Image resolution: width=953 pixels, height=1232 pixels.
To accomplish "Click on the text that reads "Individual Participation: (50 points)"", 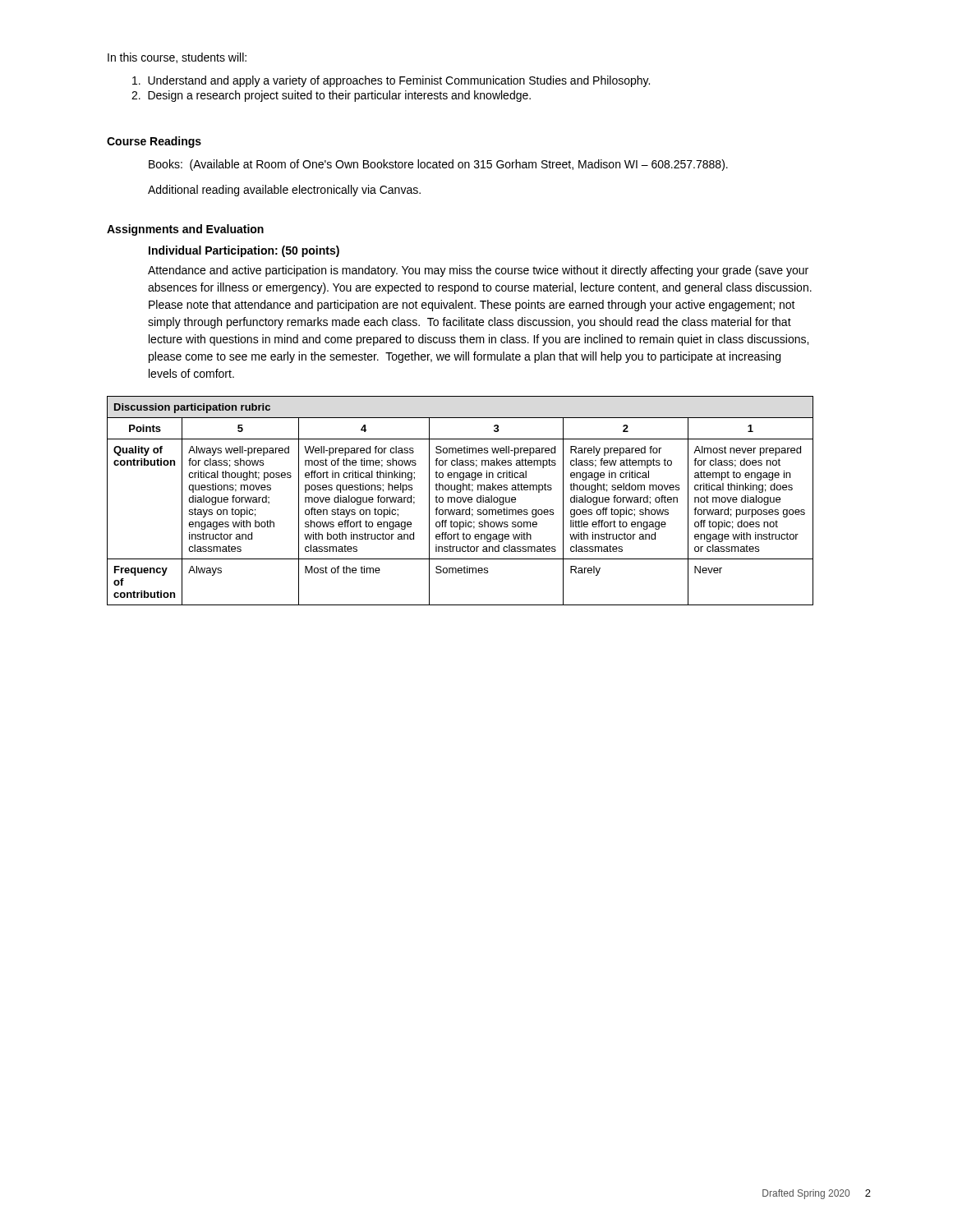I will click(x=244, y=250).
